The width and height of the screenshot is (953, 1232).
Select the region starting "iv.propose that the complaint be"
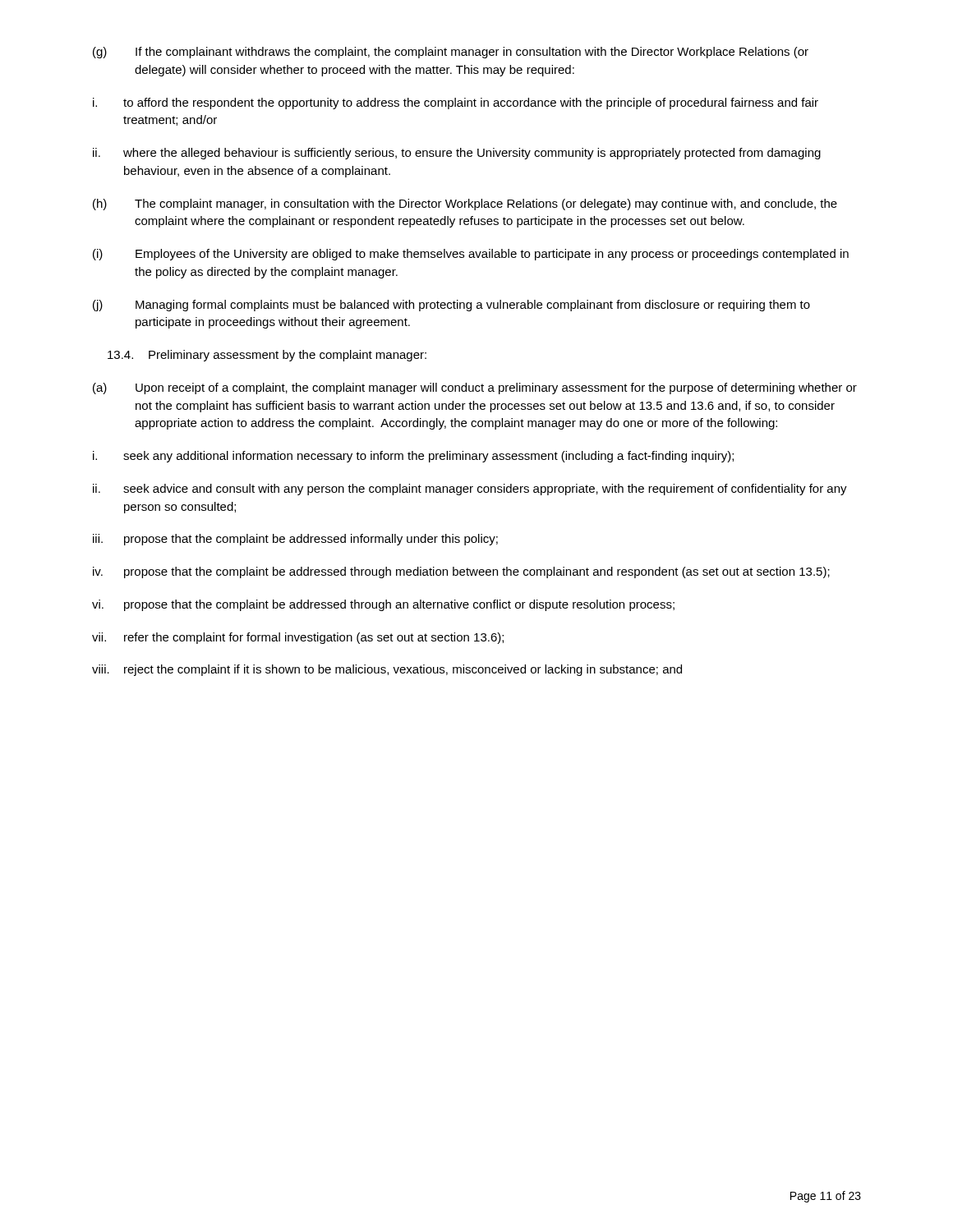(x=475, y=572)
